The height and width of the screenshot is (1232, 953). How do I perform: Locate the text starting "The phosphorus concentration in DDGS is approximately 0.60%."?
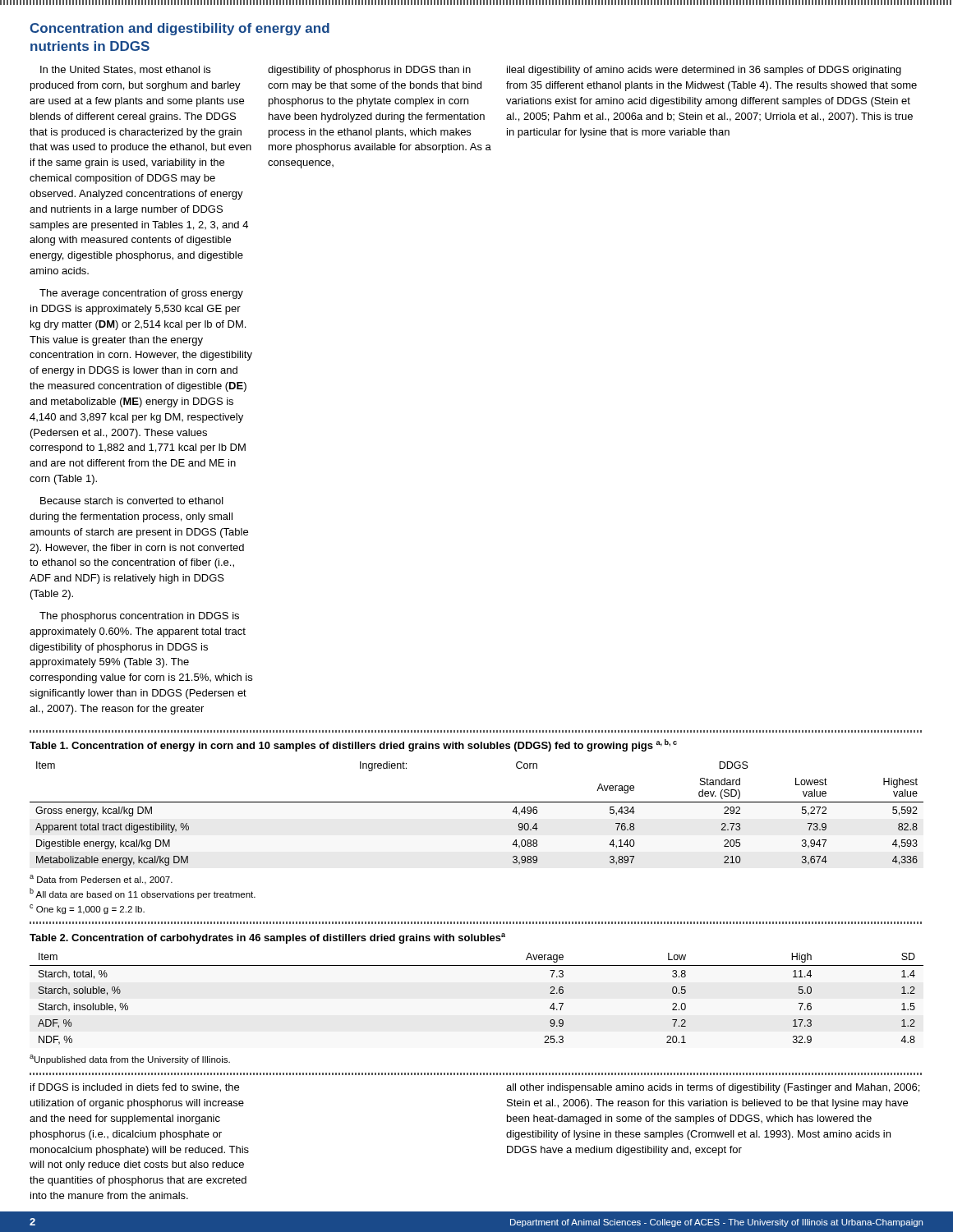click(x=141, y=663)
